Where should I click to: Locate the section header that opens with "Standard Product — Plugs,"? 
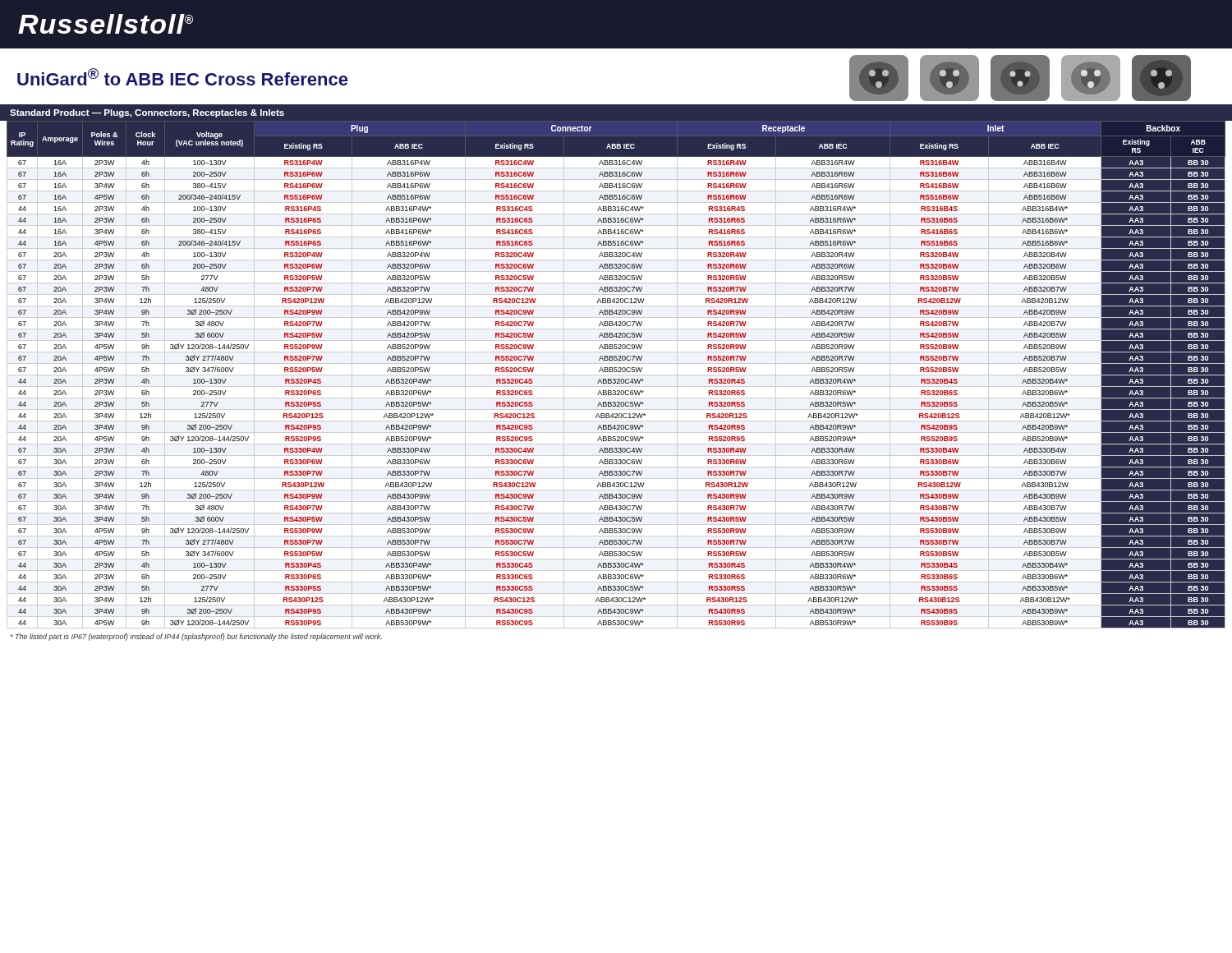(x=147, y=113)
